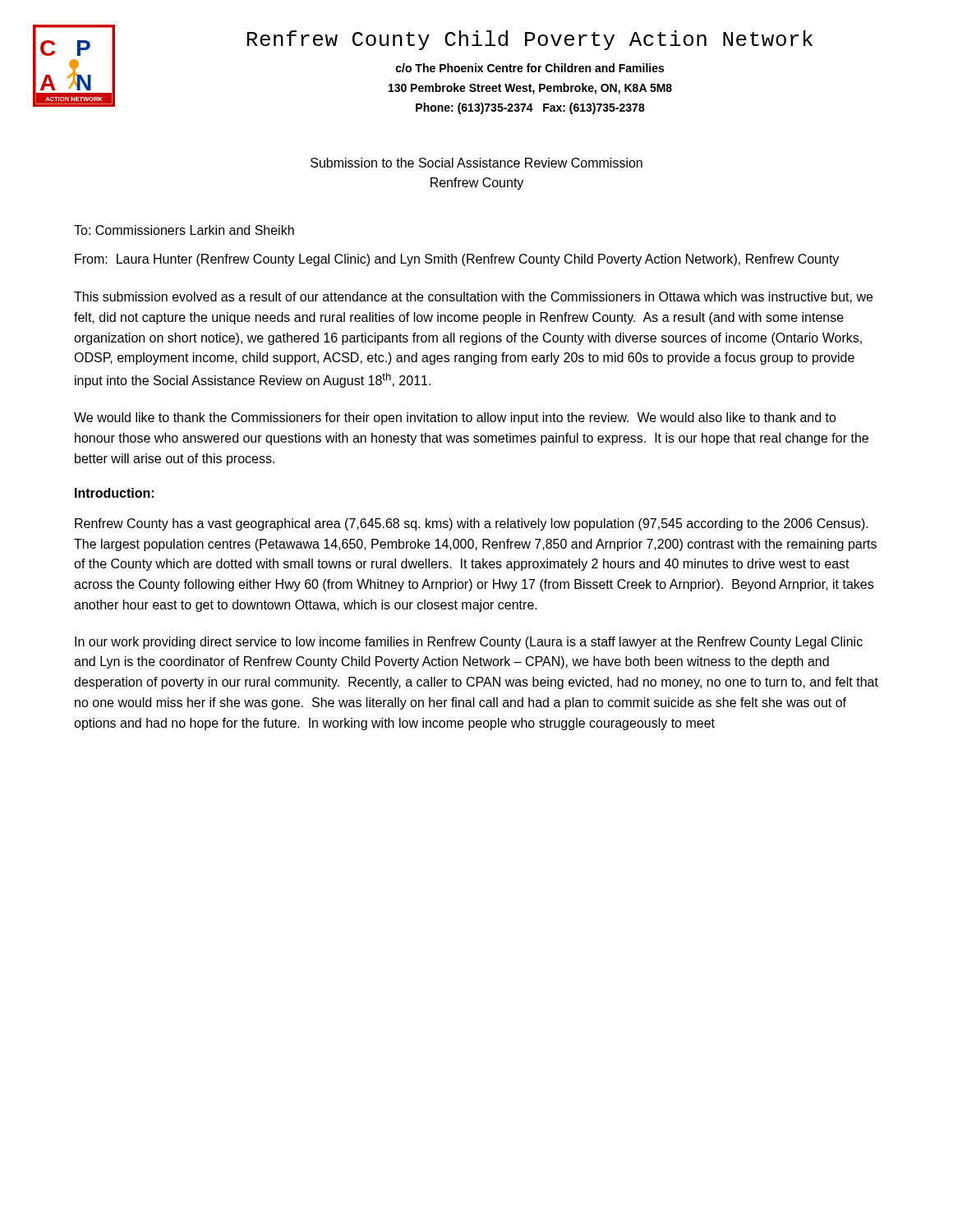Point to "To: Commissioners Larkin and Sheikh"
This screenshot has width=953, height=1232.
[x=184, y=230]
